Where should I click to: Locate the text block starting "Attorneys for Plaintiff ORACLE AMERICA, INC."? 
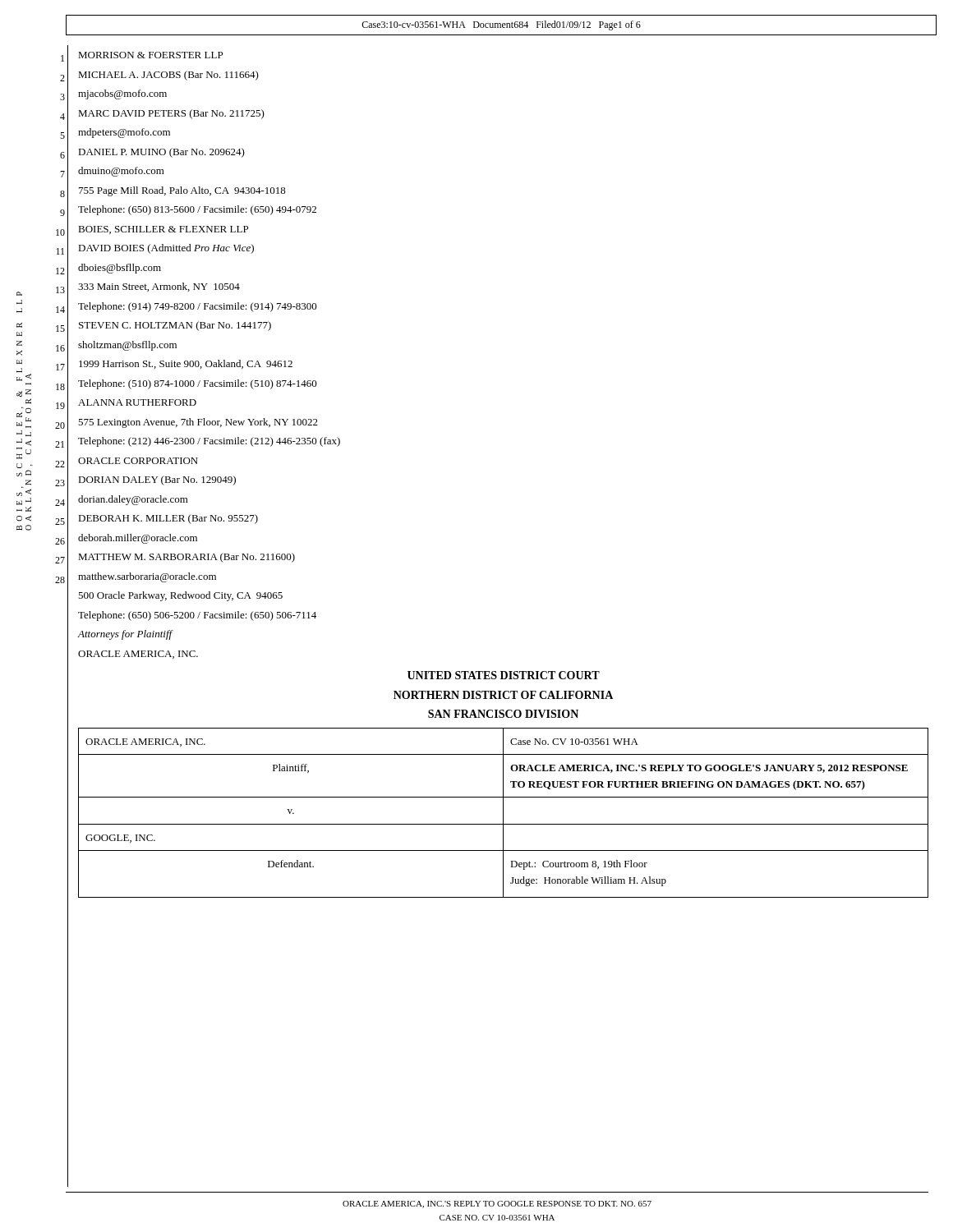pyautogui.click(x=126, y=635)
